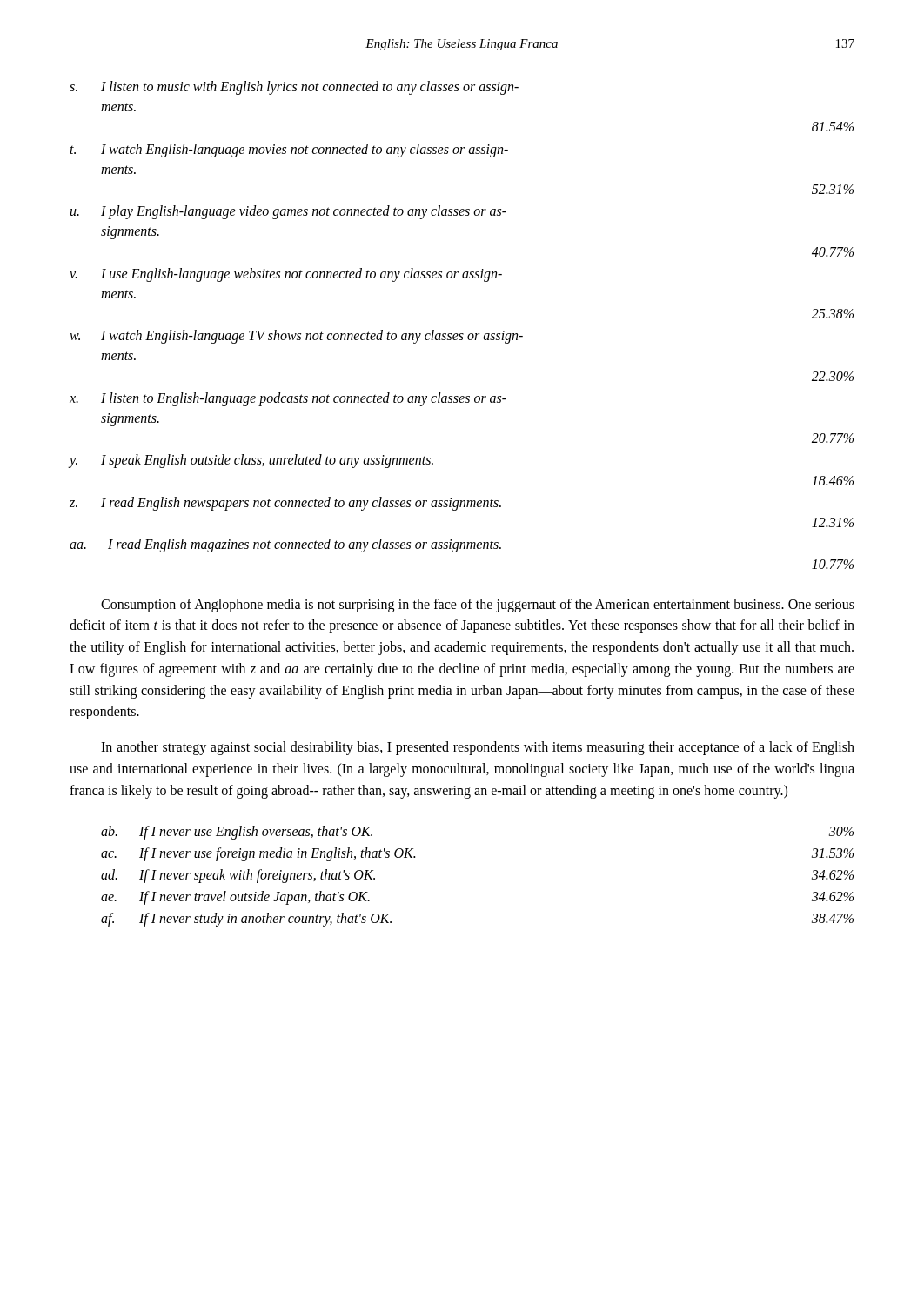Screen dimensions: 1305x924
Task: Find the block on this page that starts "y. I speak"
Action: point(251,461)
